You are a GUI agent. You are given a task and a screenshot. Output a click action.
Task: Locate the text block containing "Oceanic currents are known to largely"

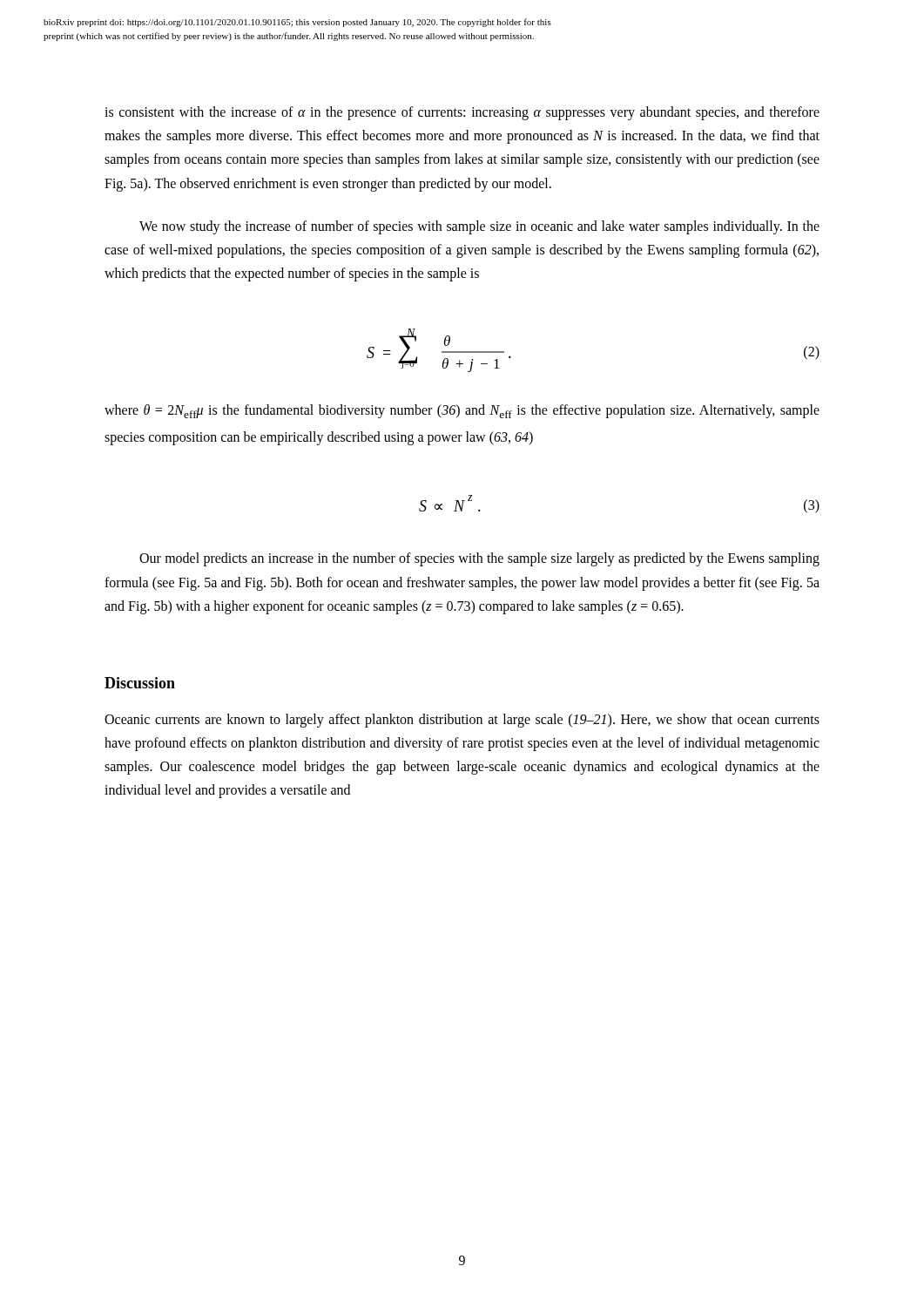click(462, 754)
